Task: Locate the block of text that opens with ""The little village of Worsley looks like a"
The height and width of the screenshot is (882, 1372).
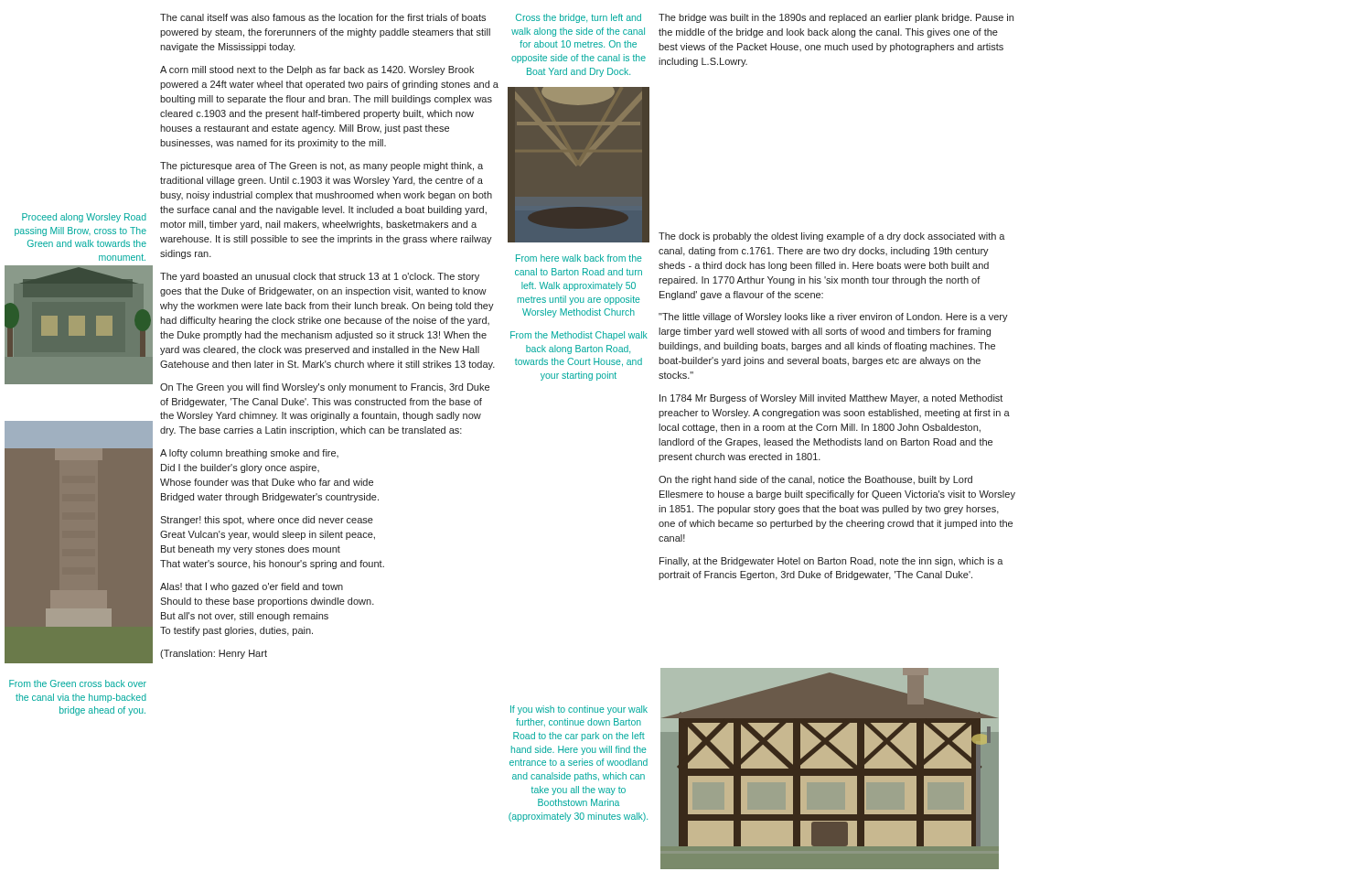Action: click(x=837, y=347)
